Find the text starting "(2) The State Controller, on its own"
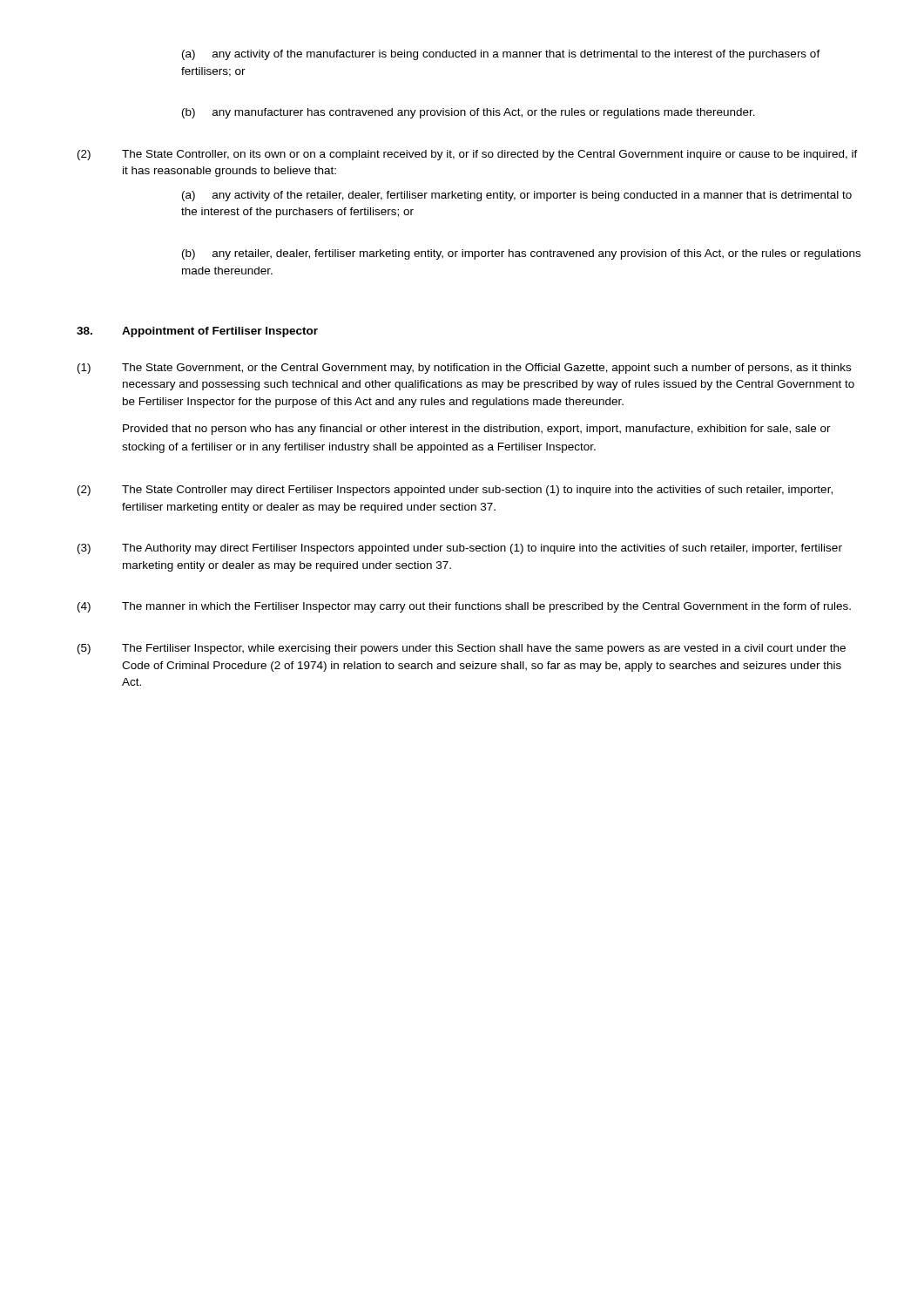Viewport: 924px width, 1307px height. point(469,162)
